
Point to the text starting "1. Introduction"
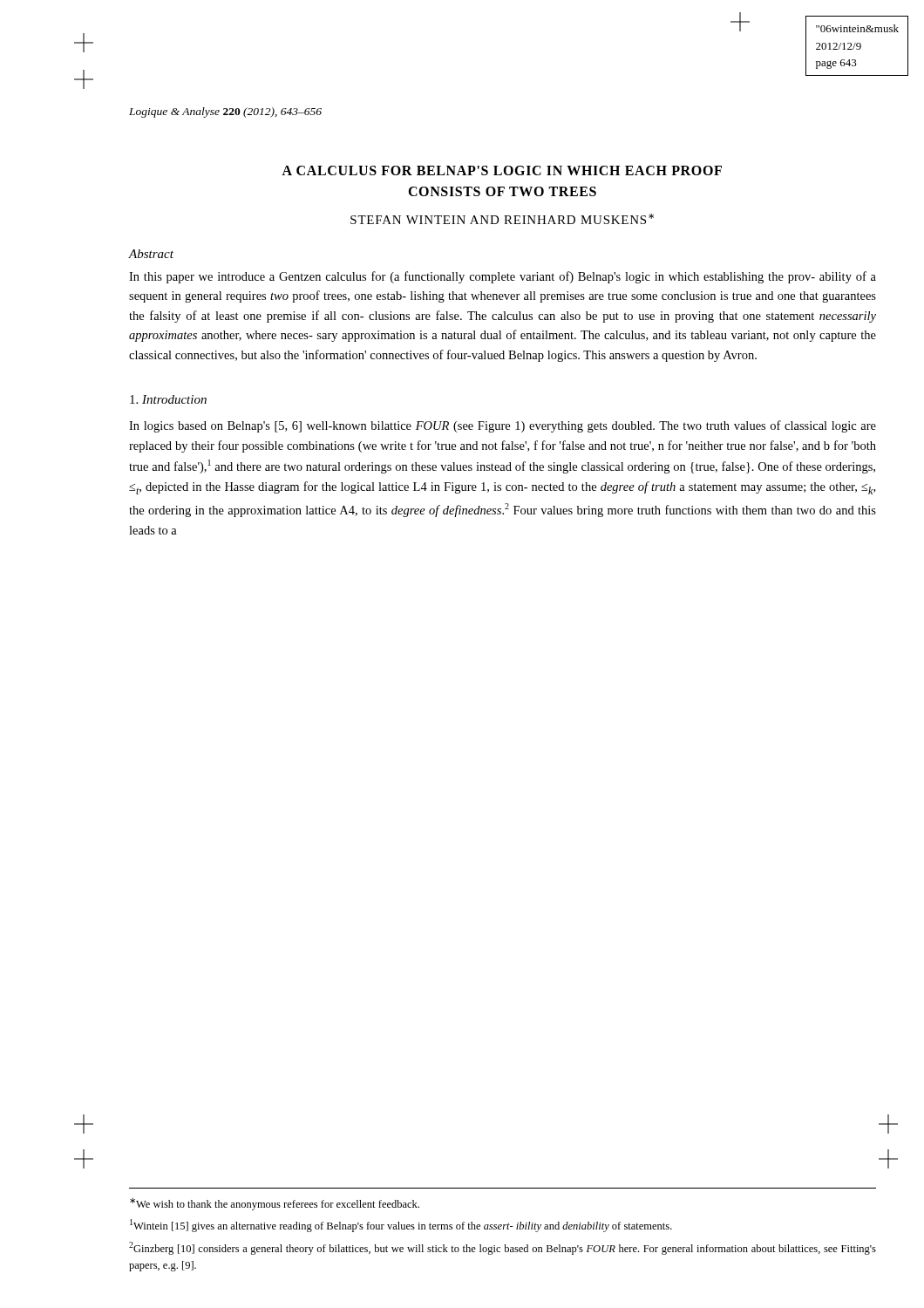(x=168, y=400)
